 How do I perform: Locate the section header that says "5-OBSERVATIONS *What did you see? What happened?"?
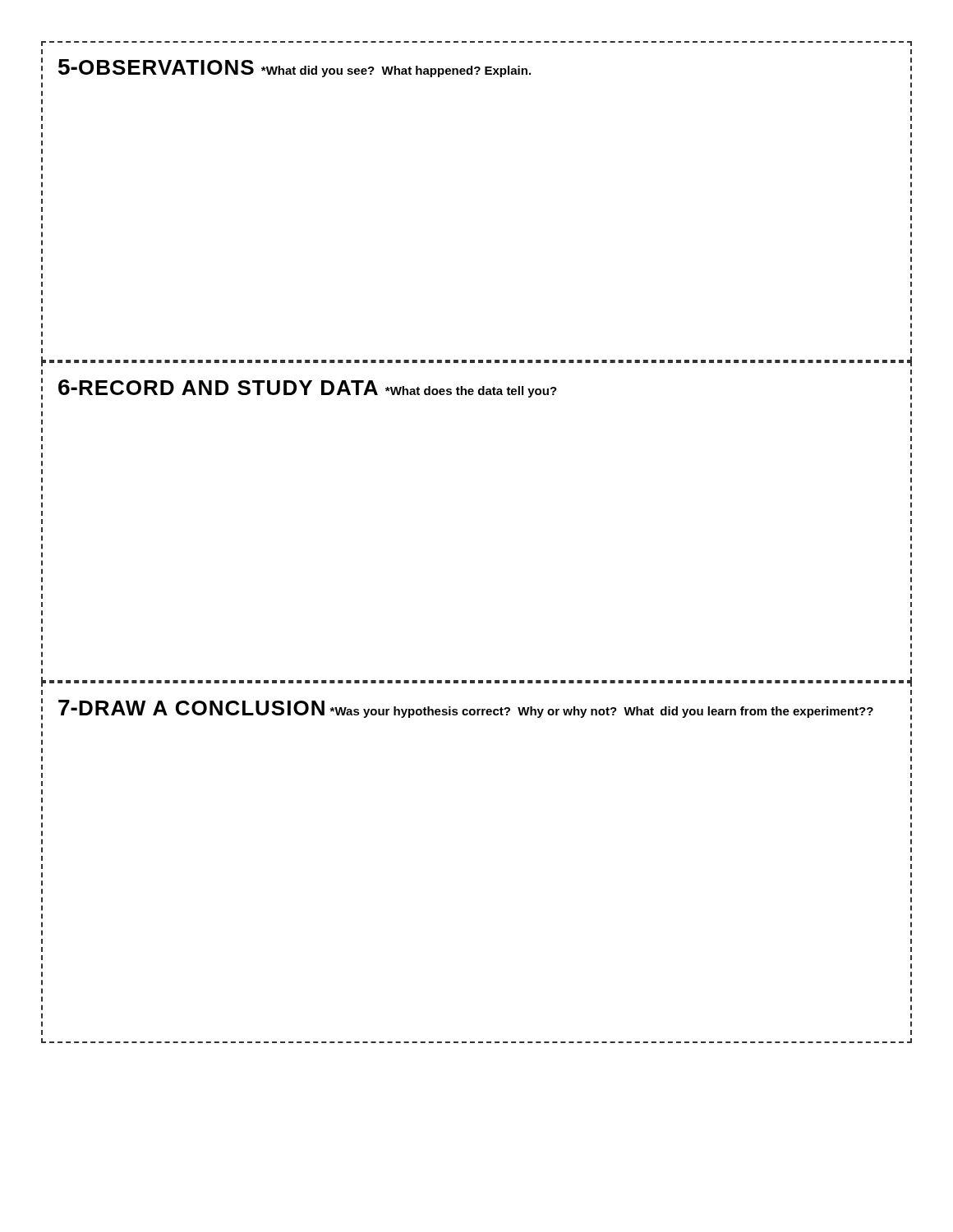click(x=295, y=68)
